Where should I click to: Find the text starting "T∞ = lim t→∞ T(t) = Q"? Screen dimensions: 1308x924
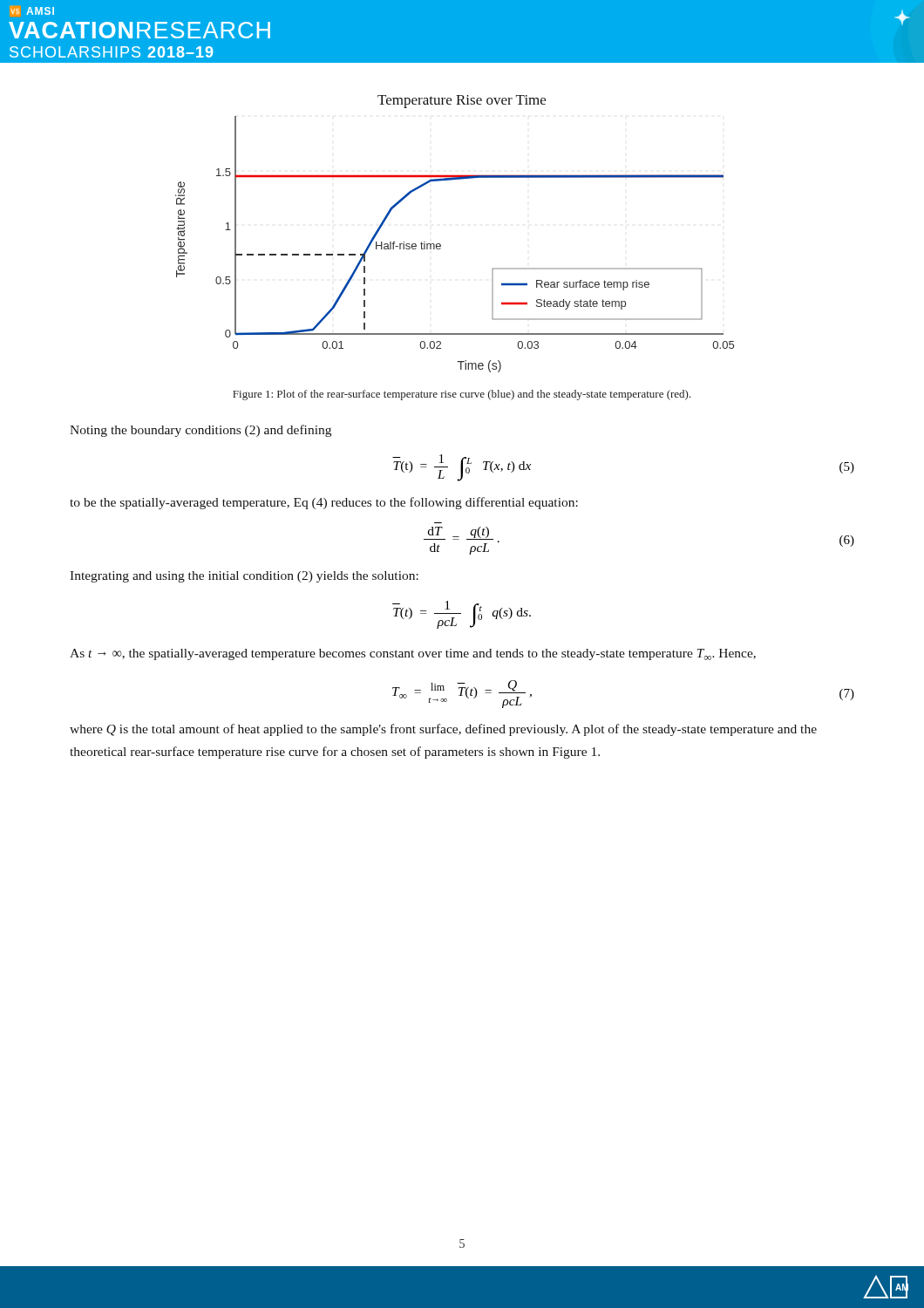[x=462, y=694]
